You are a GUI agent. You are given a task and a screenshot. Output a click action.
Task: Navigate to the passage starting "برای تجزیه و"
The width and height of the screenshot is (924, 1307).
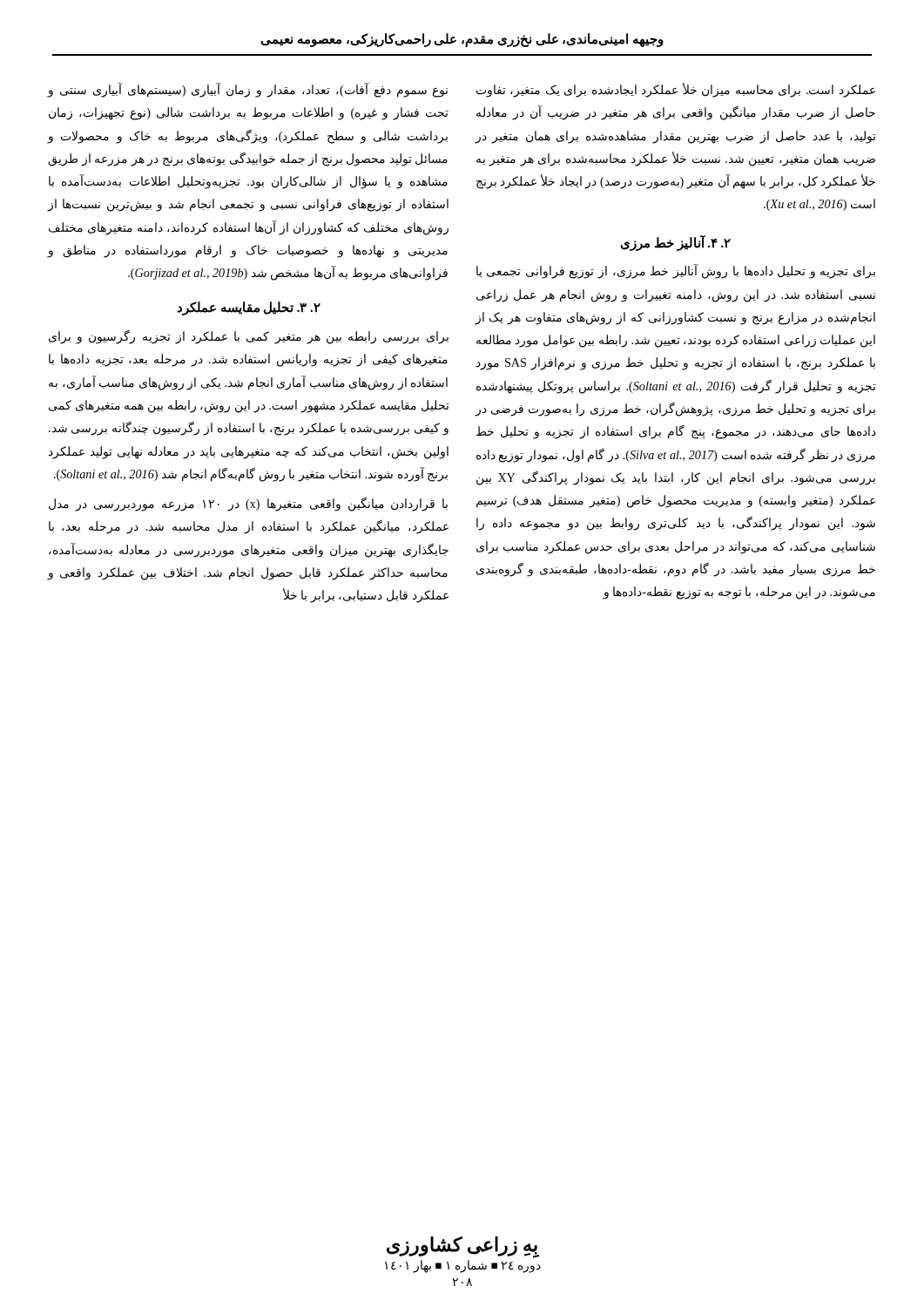click(676, 432)
